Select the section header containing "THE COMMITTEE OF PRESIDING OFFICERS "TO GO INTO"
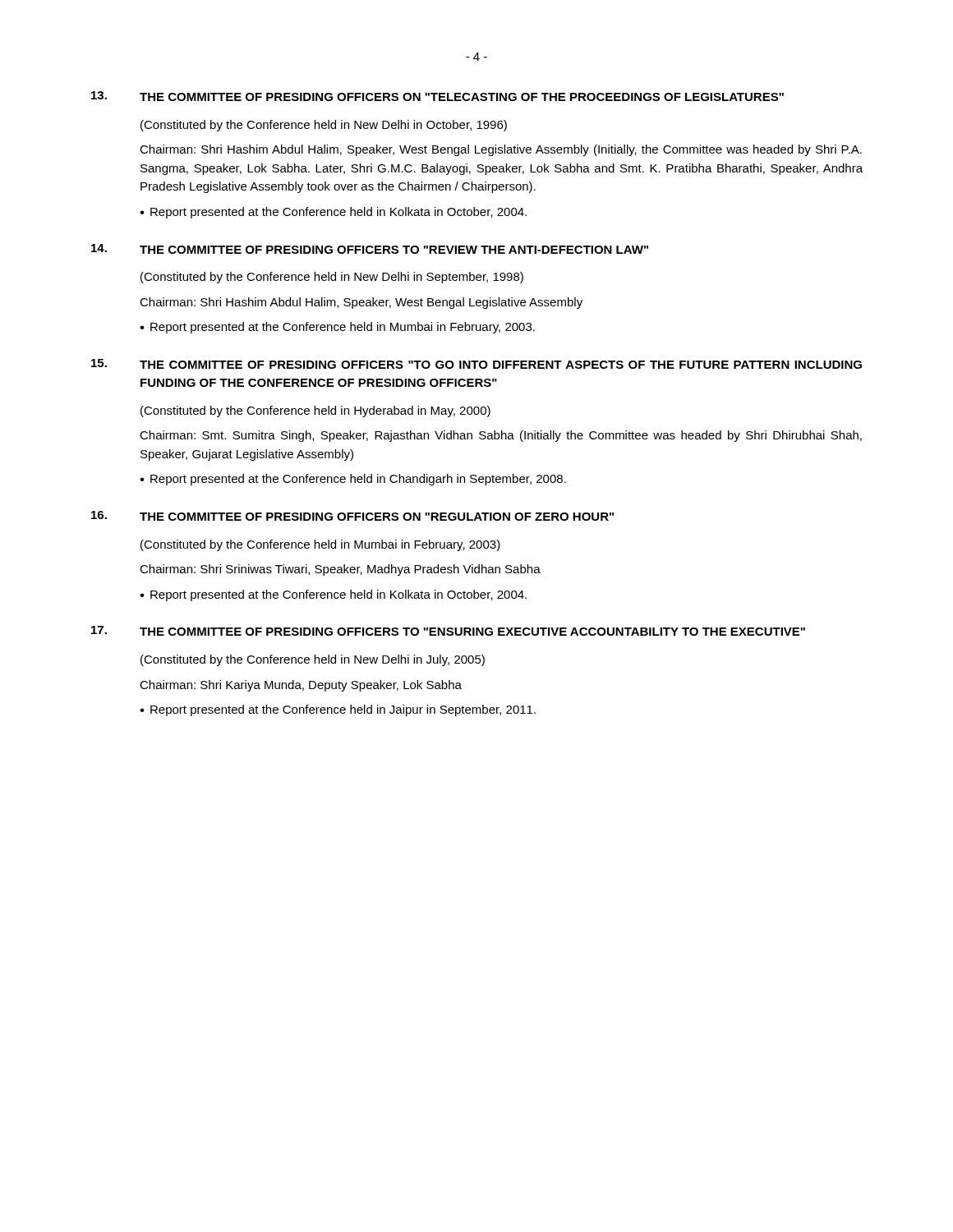Viewport: 953px width, 1232px height. pos(501,373)
